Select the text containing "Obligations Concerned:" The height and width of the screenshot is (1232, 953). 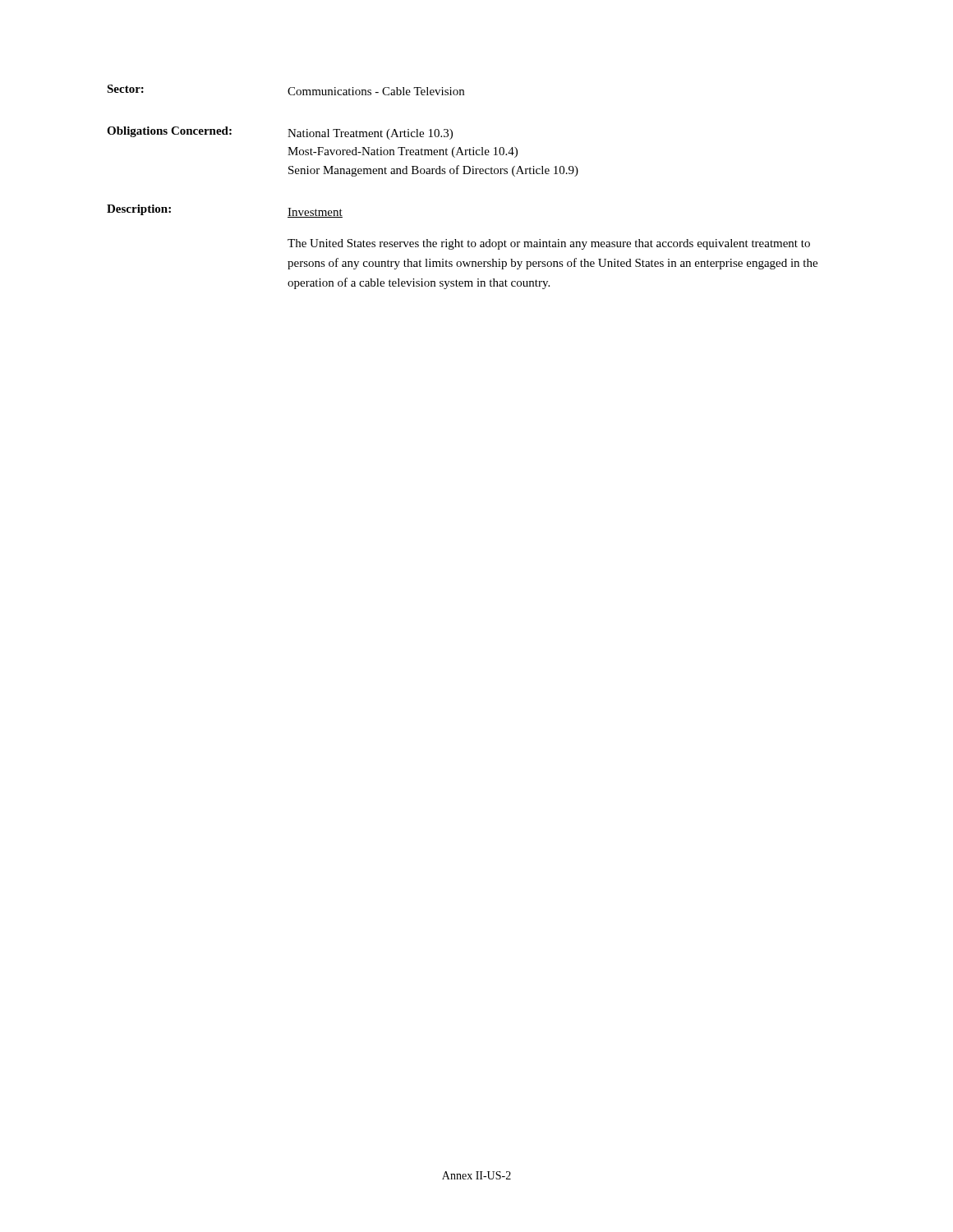coord(170,130)
